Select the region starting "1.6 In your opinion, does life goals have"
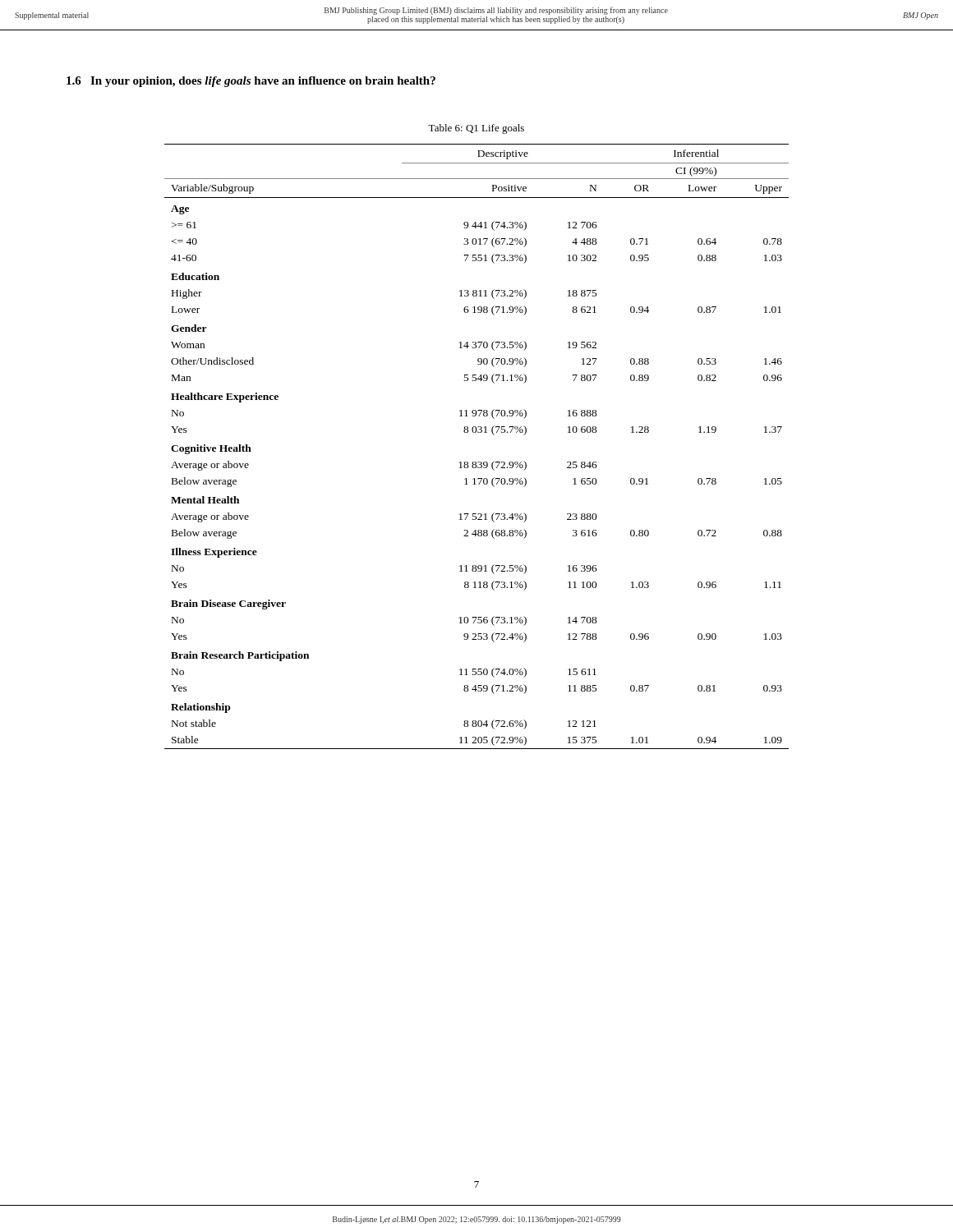Image resolution: width=953 pixels, height=1232 pixels. tap(251, 81)
